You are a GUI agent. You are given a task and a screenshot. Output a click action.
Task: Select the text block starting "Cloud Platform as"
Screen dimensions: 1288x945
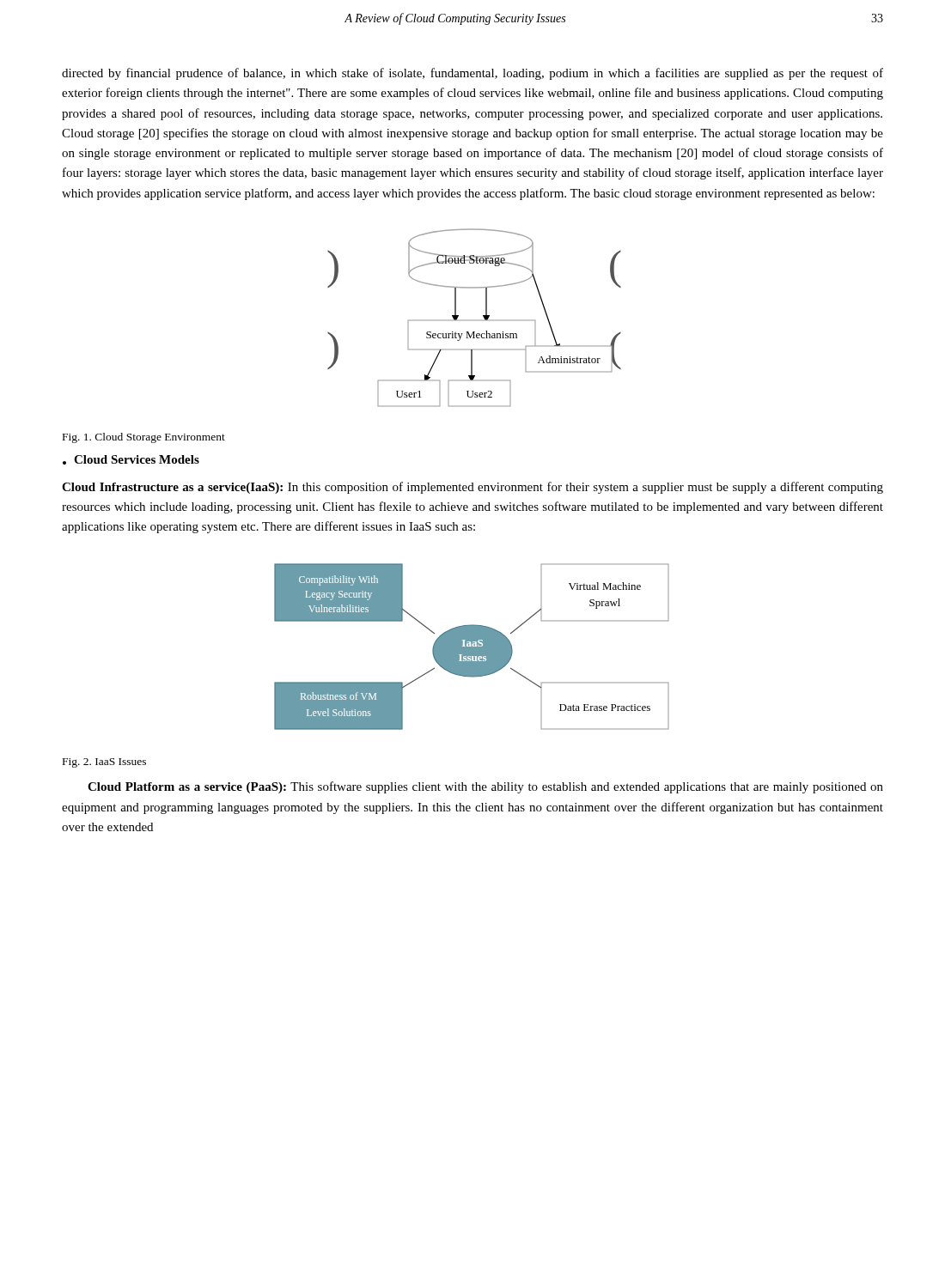pos(472,807)
